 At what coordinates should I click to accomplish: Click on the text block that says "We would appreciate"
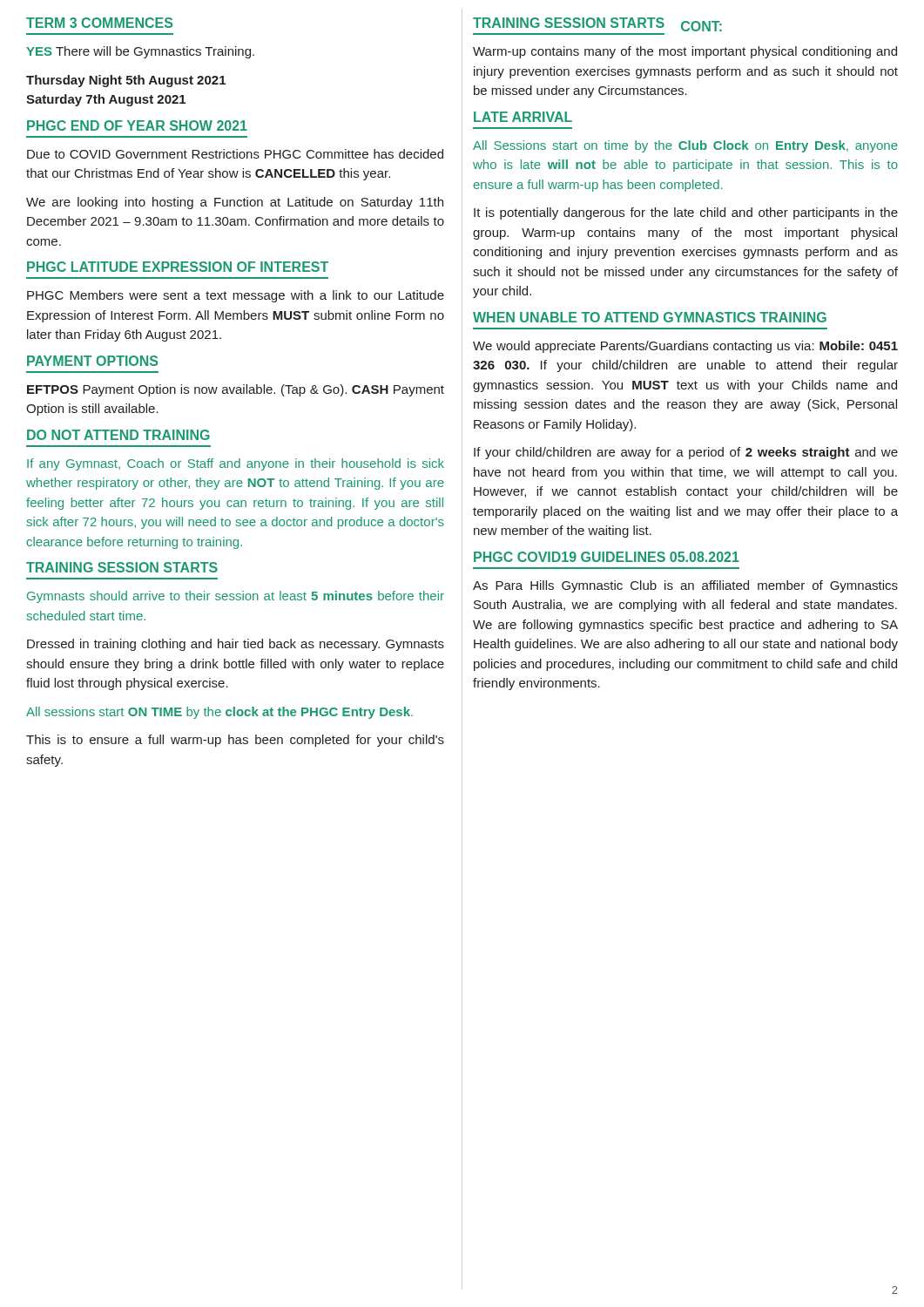point(685,385)
